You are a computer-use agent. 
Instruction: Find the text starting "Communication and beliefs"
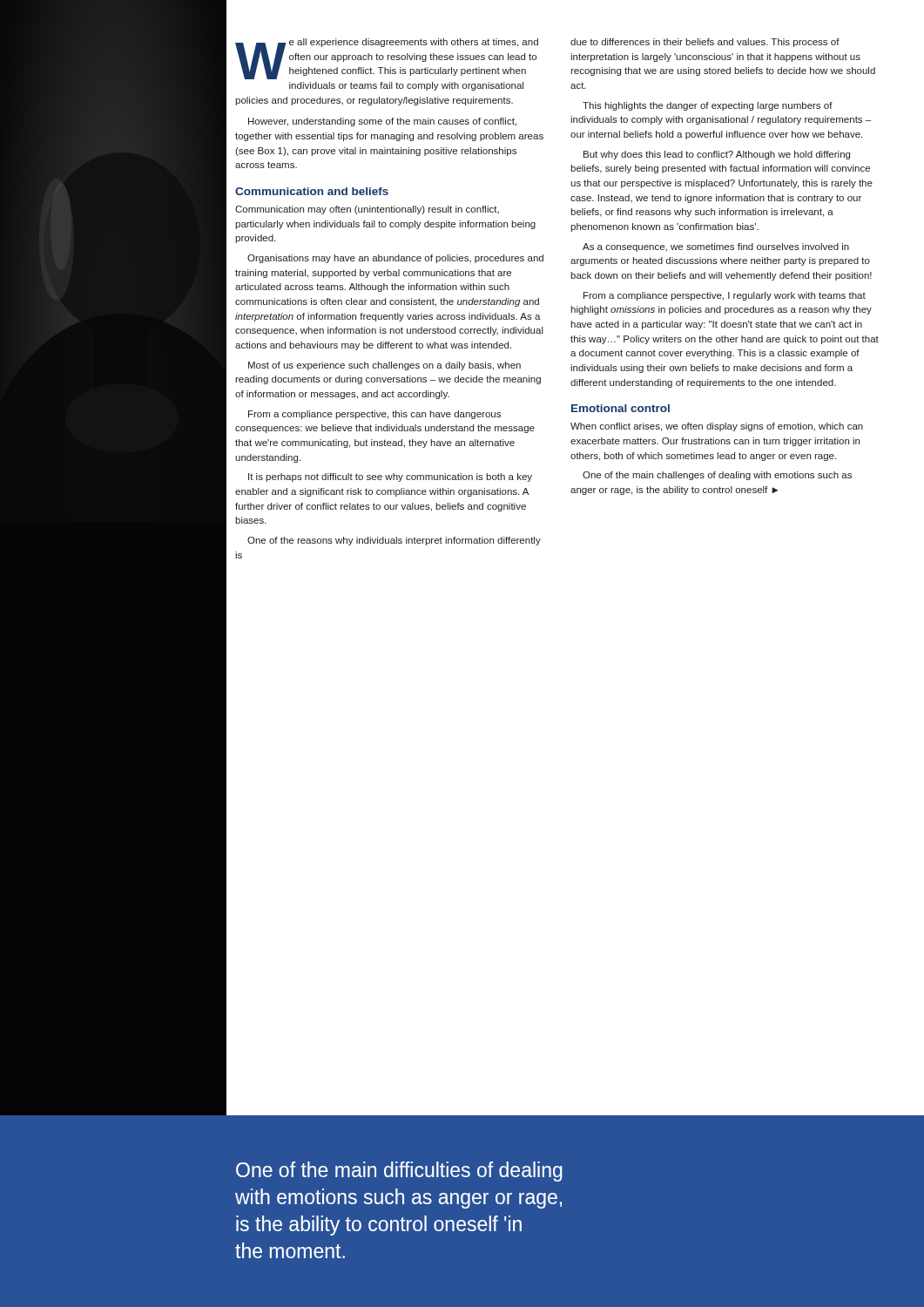click(312, 191)
